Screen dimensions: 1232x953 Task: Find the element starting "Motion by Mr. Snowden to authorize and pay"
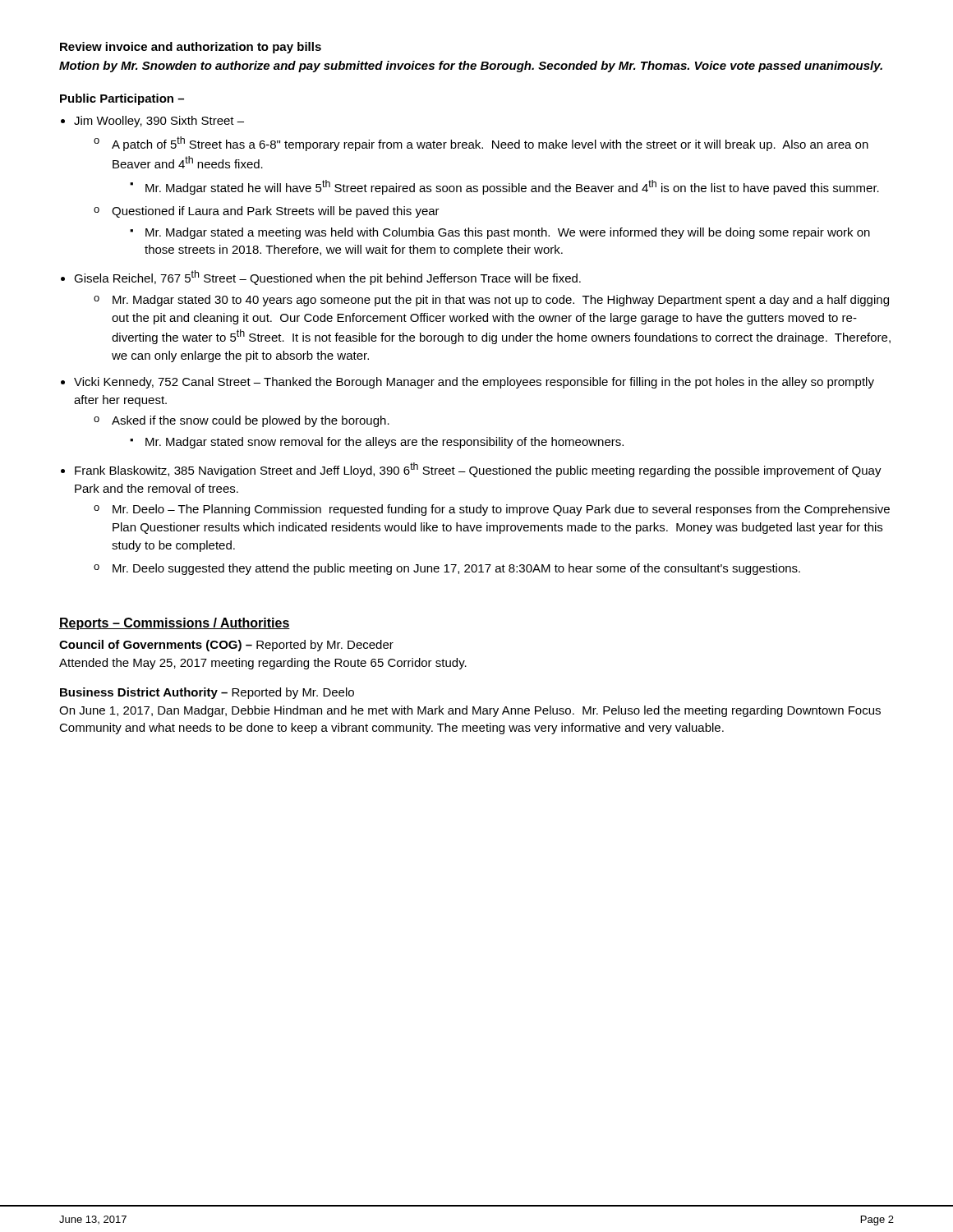471,65
